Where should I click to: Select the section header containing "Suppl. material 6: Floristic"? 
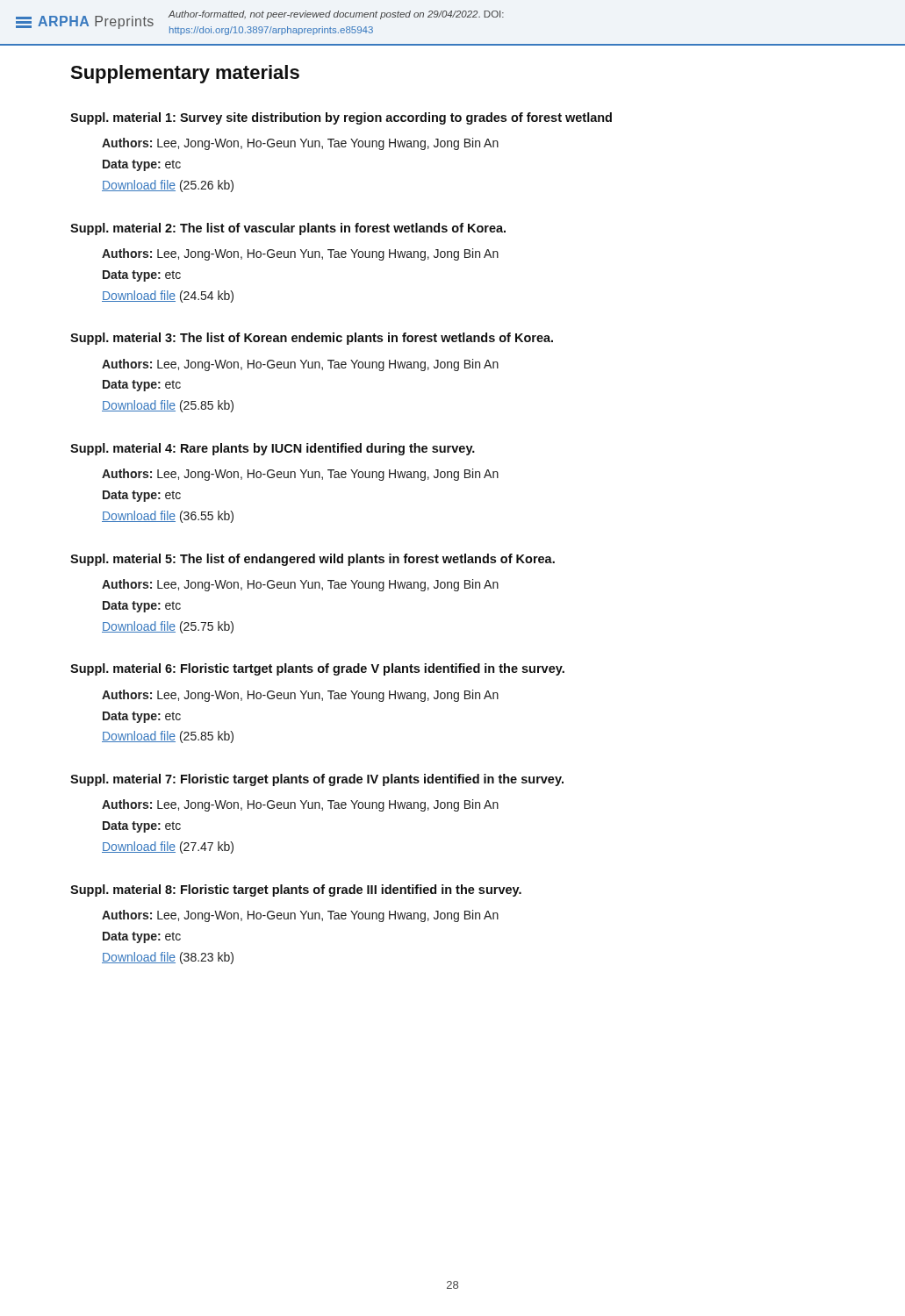coord(318,669)
